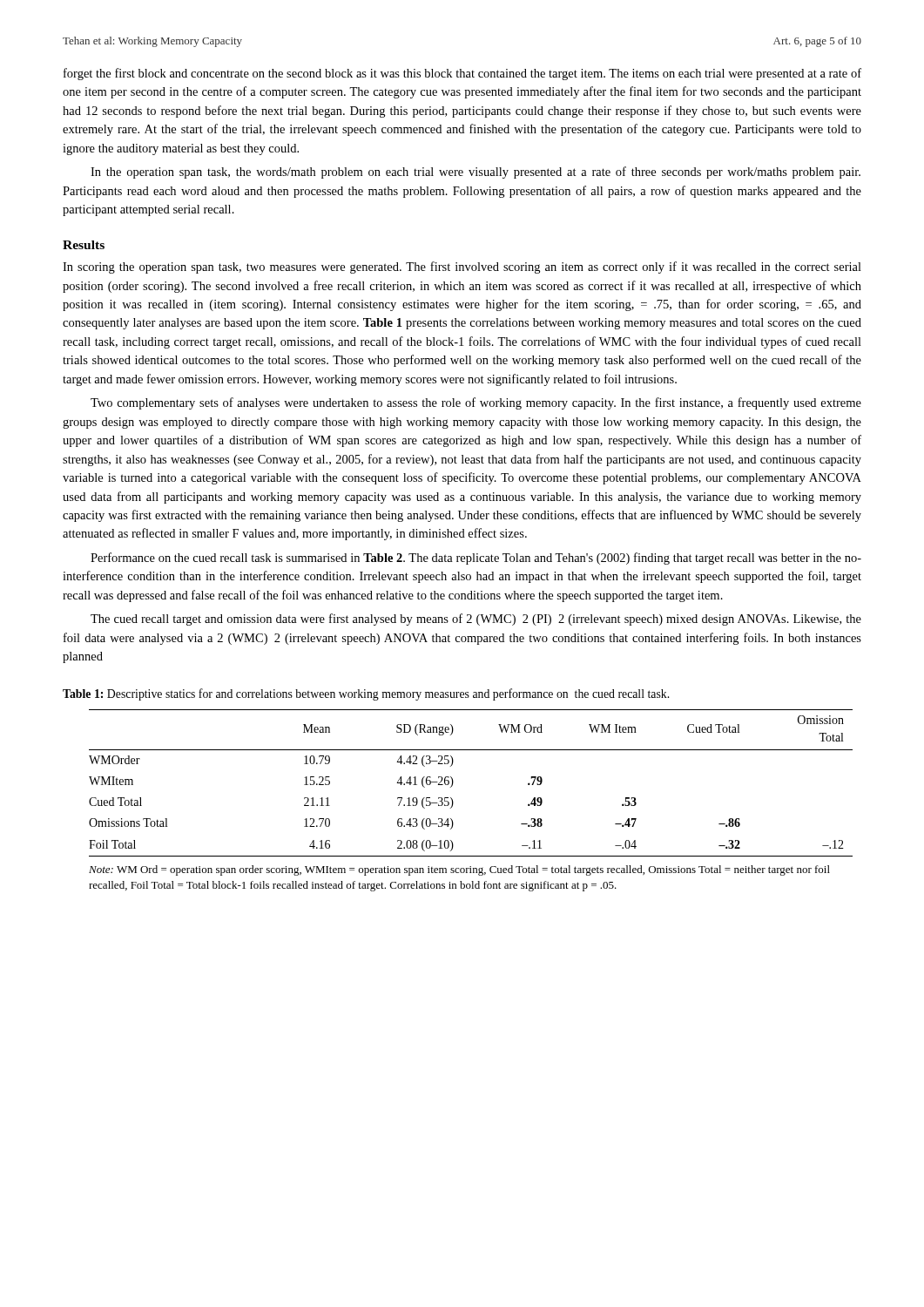Select the element starting "Performance on the cued recall"
924x1307 pixels.
(462, 577)
